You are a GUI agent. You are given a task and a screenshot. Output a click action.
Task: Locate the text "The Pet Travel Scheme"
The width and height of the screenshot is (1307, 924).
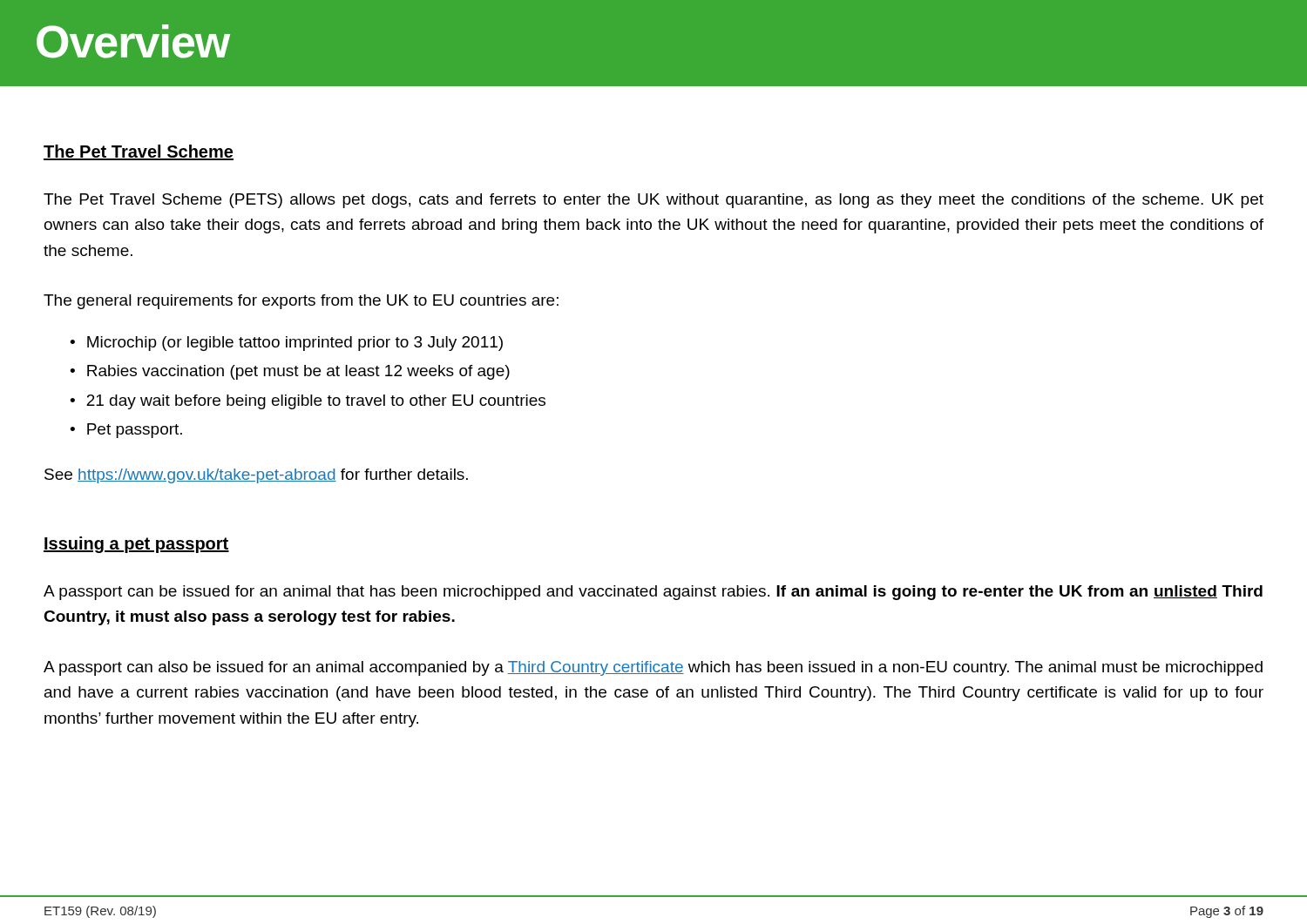point(138,152)
